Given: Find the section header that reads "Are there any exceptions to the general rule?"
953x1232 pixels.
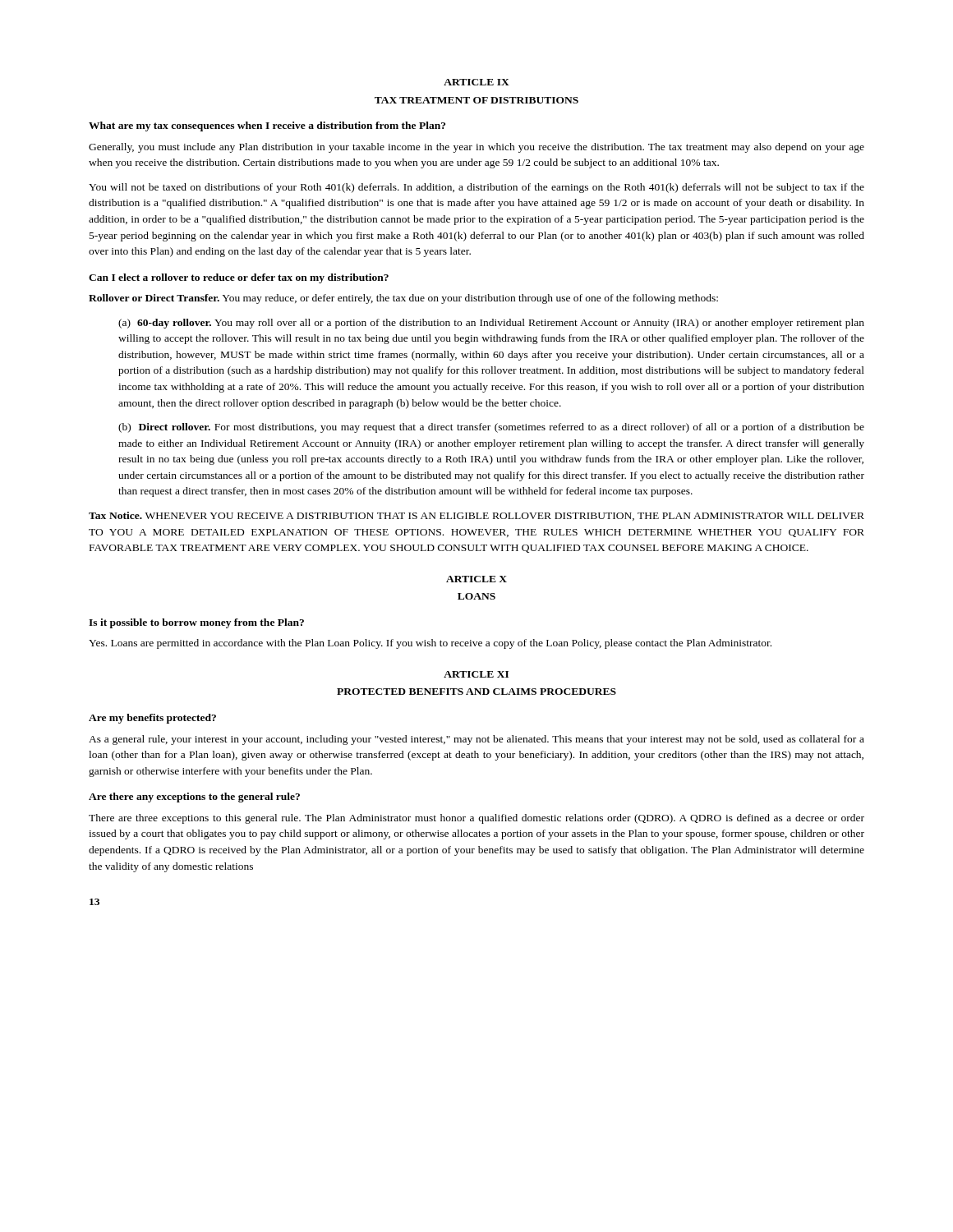Looking at the screenshot, I should click(194, 798).
